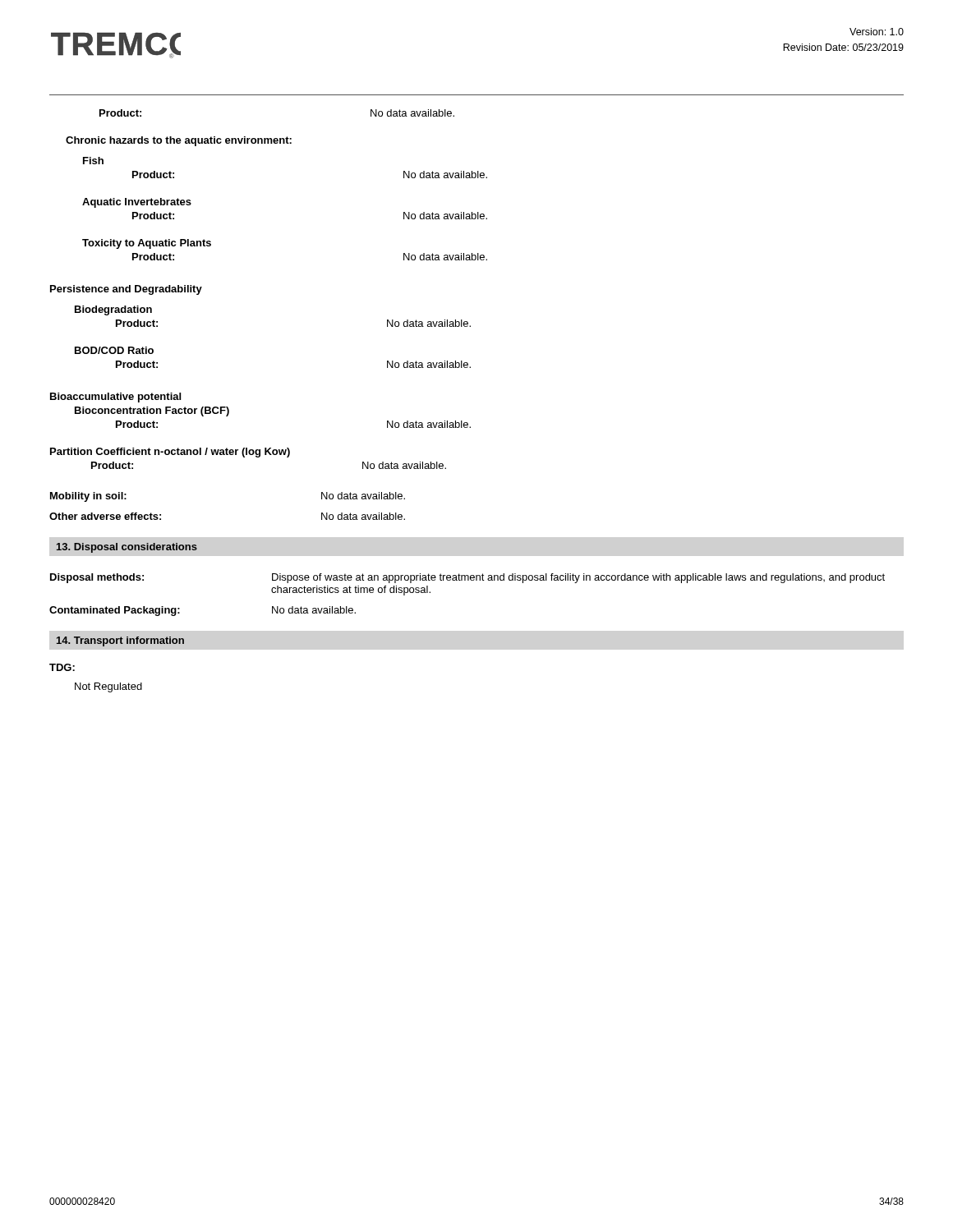
Task: Click where it says "13. Disposal considerations"
Action: [x=127, y=547]
